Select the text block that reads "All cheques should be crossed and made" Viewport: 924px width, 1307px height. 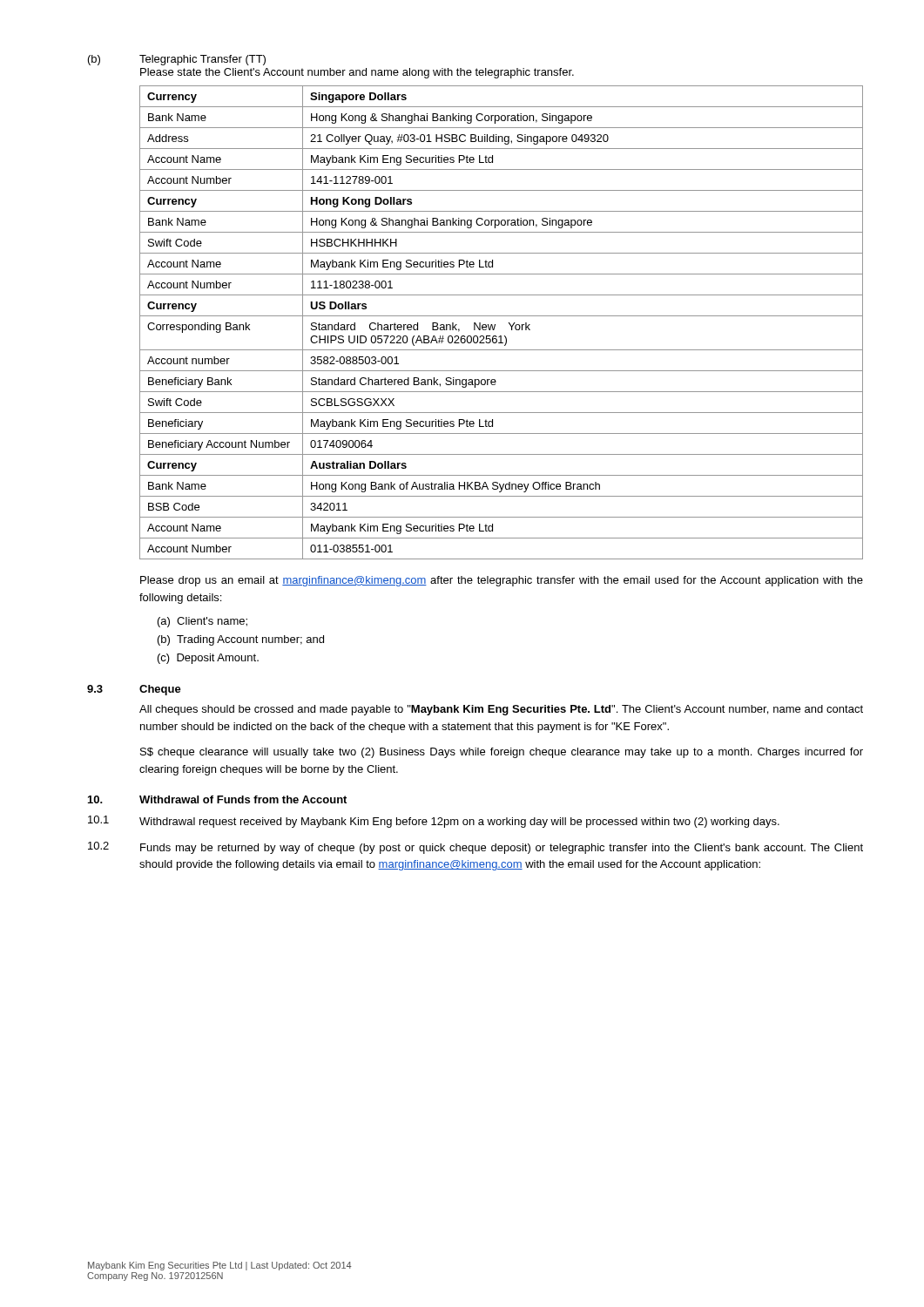point(501,718)
